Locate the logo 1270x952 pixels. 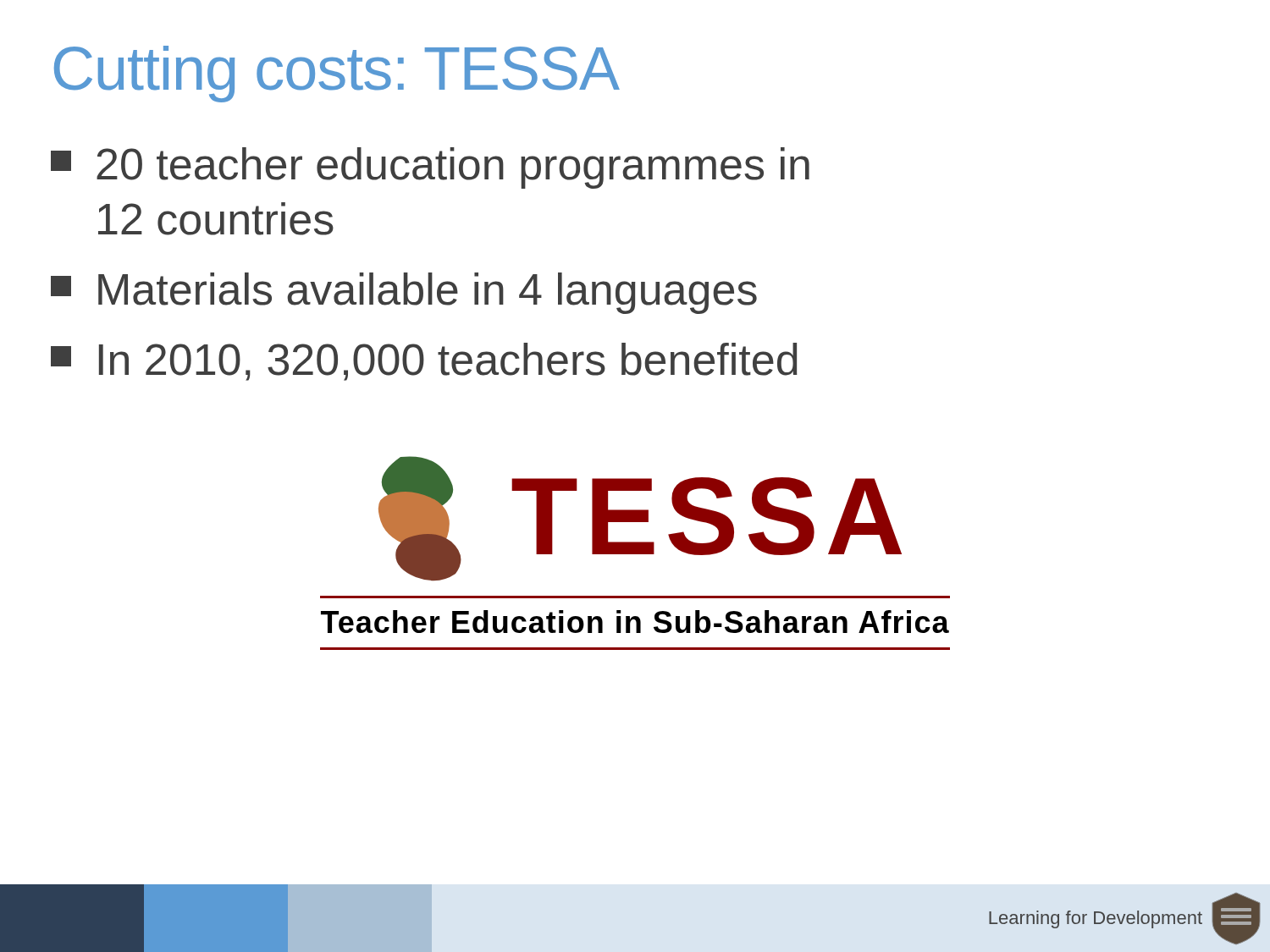[635, 549]
